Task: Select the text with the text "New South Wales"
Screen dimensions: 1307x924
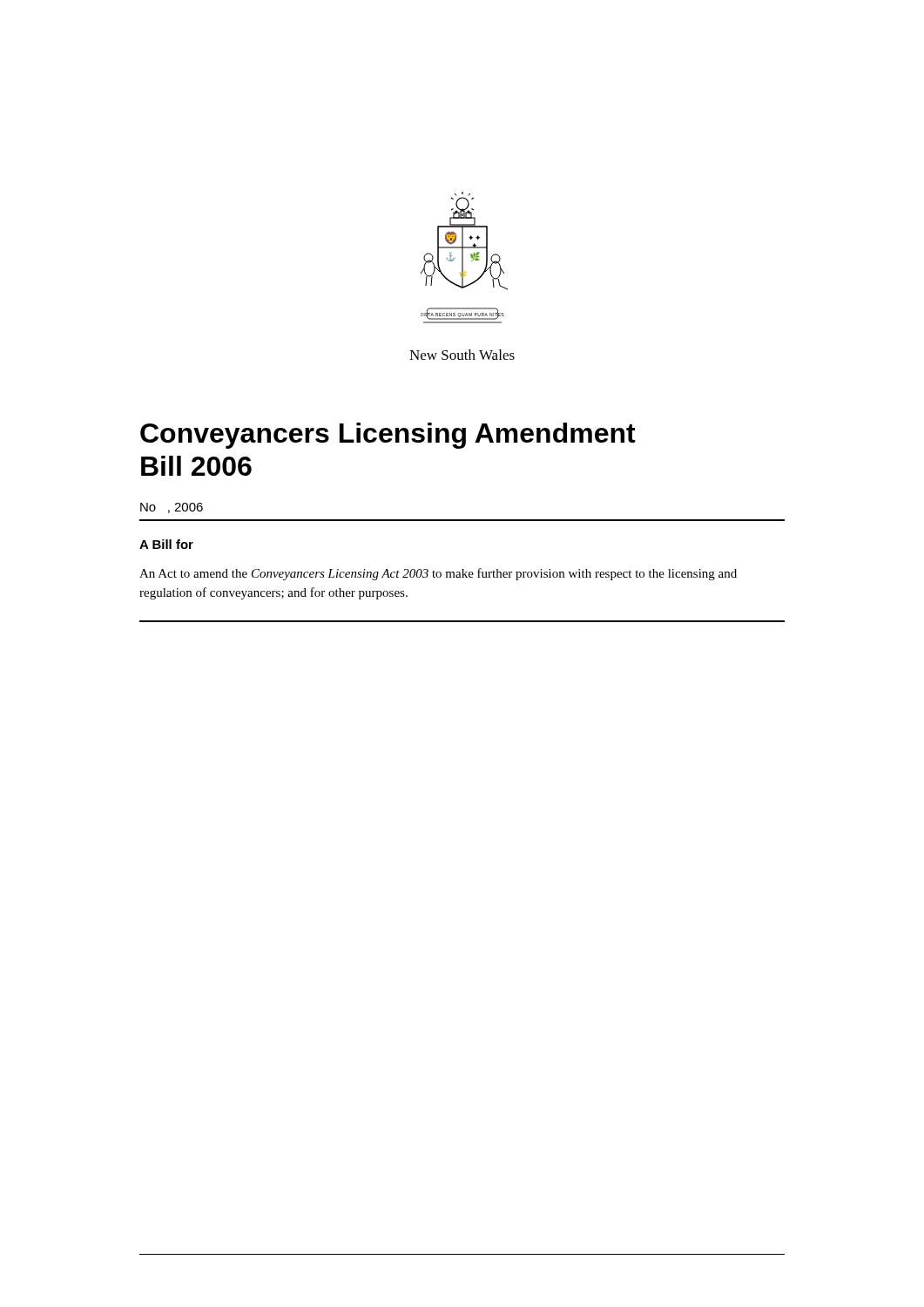Action: [x=462, y=355]
